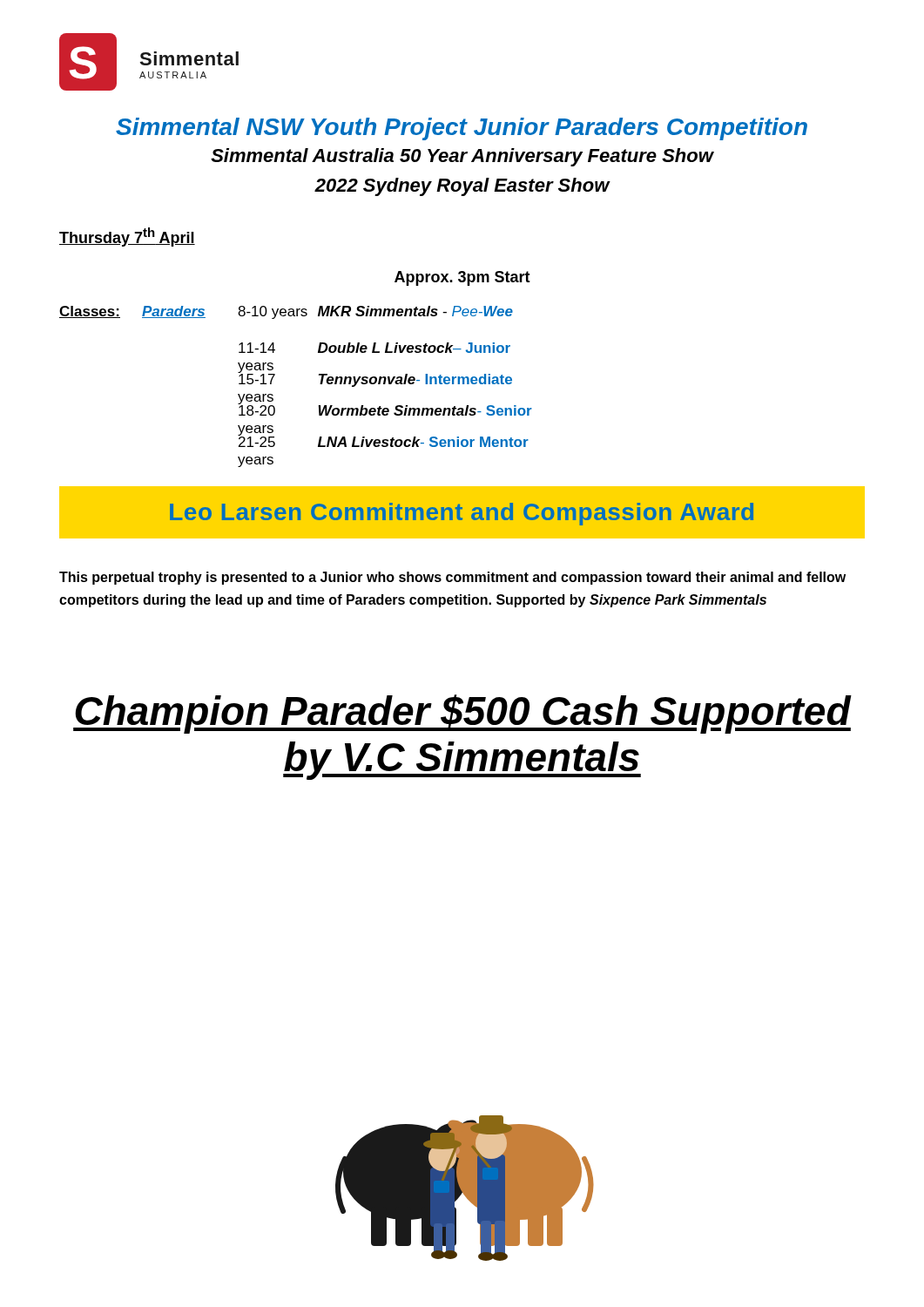Find the passage starting "11-14 years Double L"
Screen dimensions: 1307x924
coord(462,357)
